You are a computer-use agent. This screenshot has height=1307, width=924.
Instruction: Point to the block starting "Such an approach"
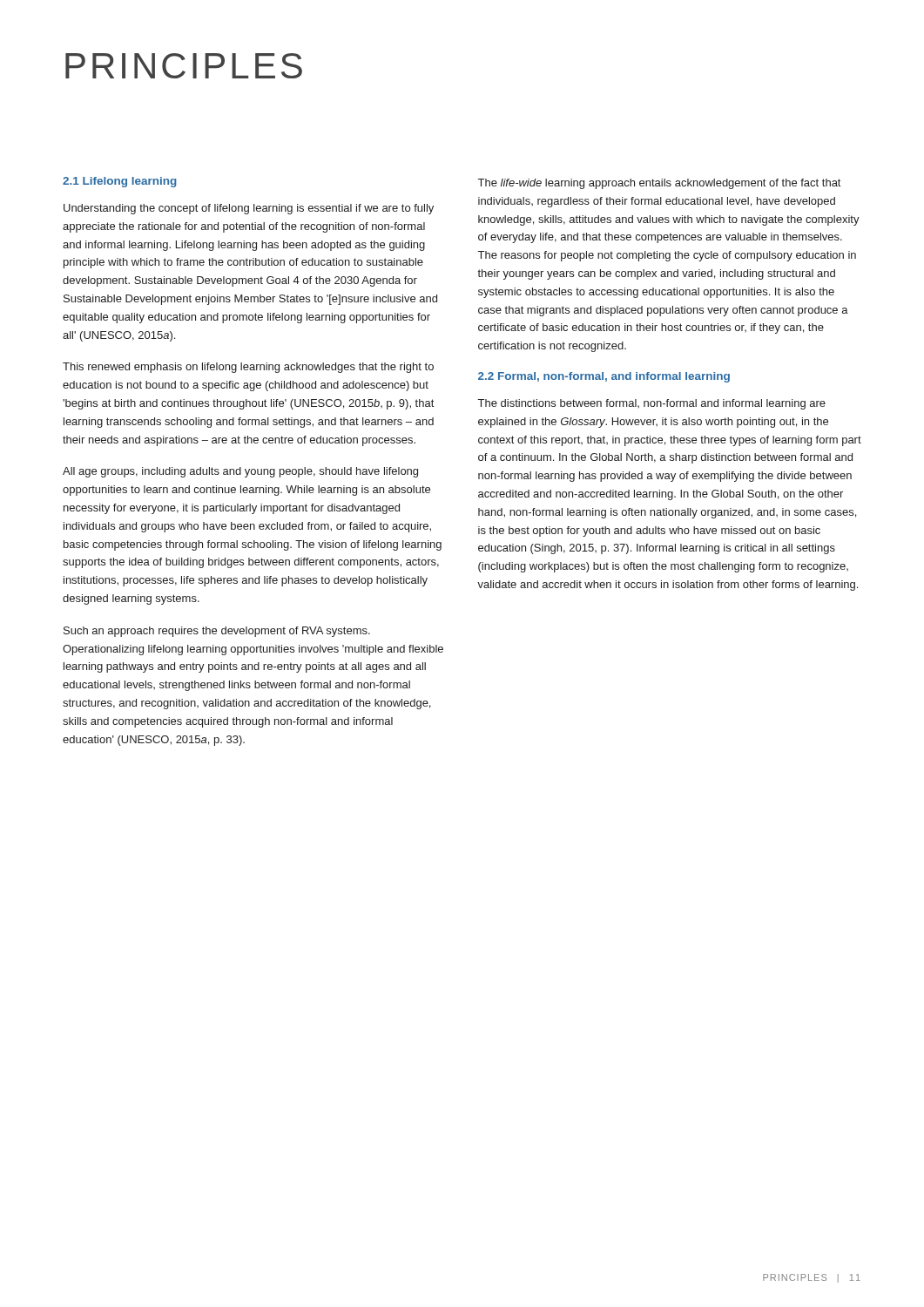coord(255,685)
